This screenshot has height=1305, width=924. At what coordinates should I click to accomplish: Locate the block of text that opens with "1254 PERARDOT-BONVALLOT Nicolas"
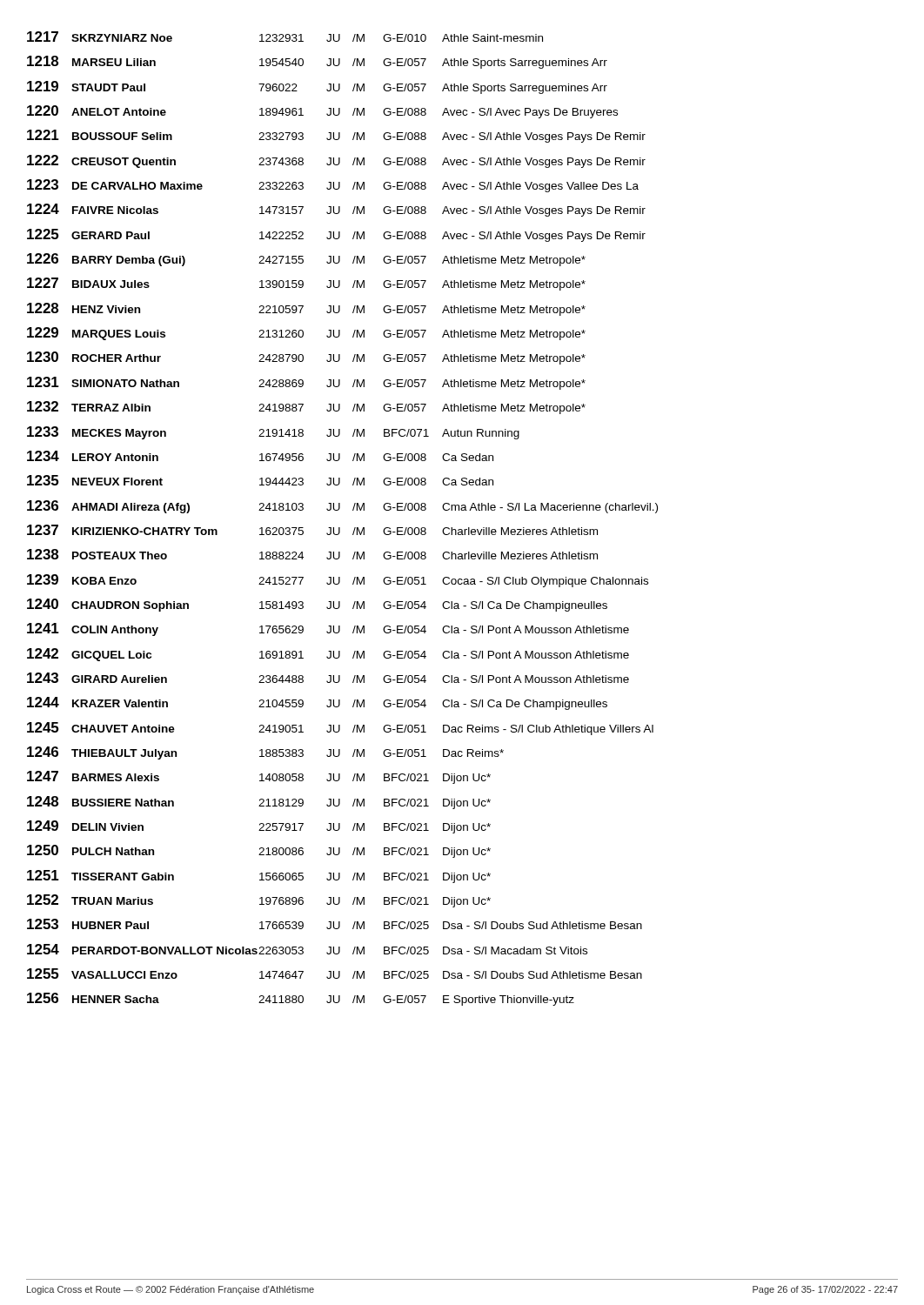462,950
